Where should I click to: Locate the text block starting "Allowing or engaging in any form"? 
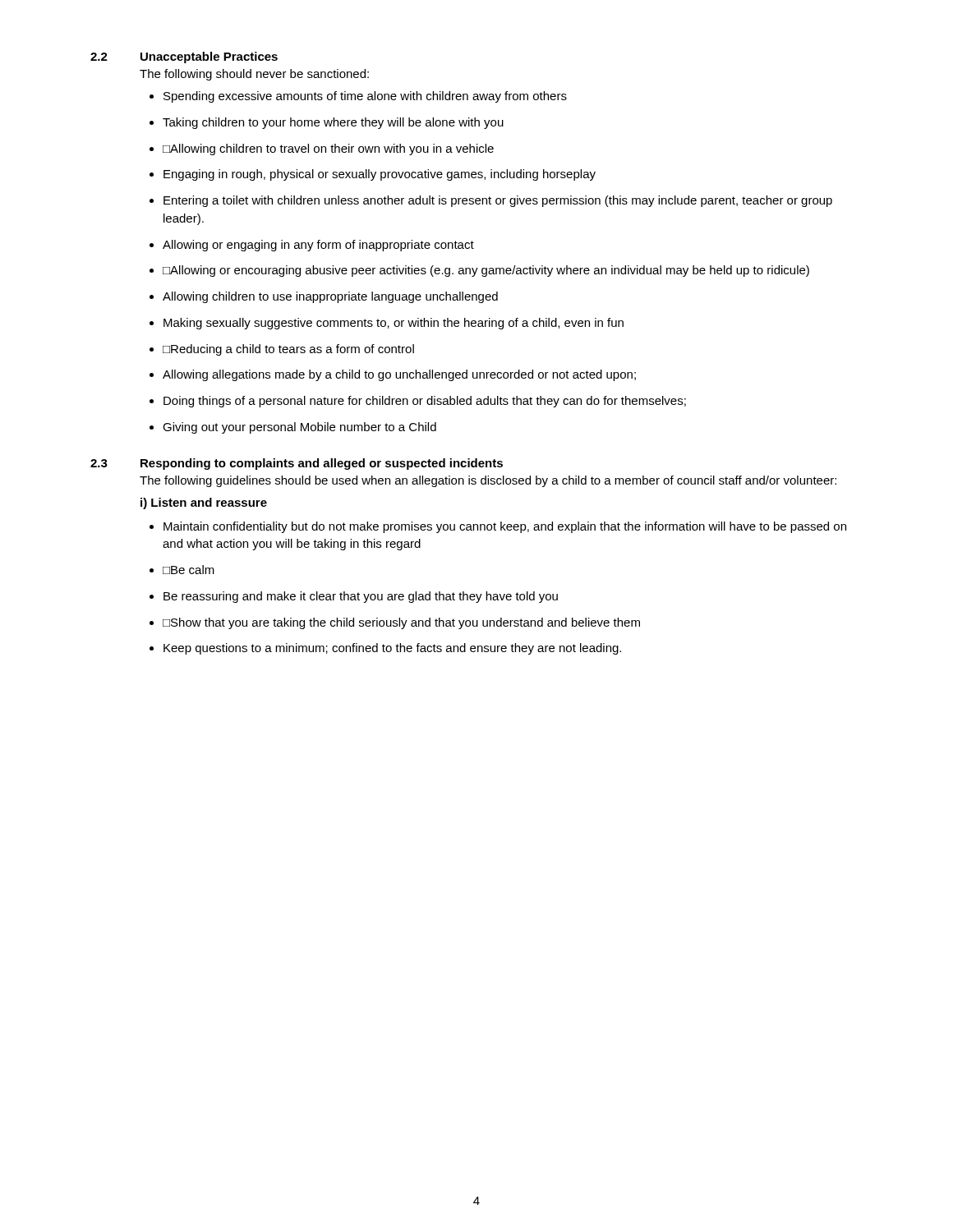tap(318, 244)
